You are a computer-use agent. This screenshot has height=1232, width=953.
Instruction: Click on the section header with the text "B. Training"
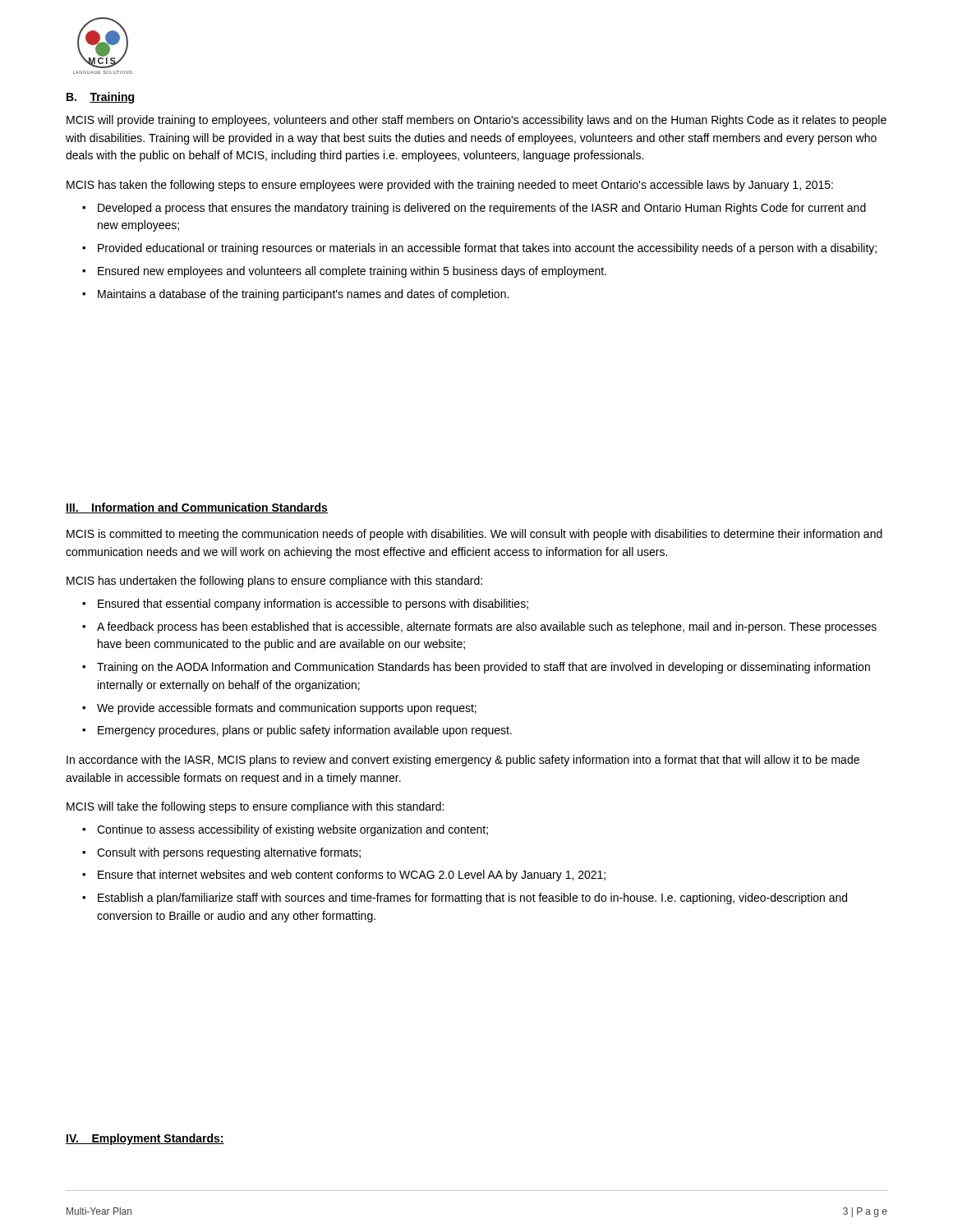pos(100,97)
